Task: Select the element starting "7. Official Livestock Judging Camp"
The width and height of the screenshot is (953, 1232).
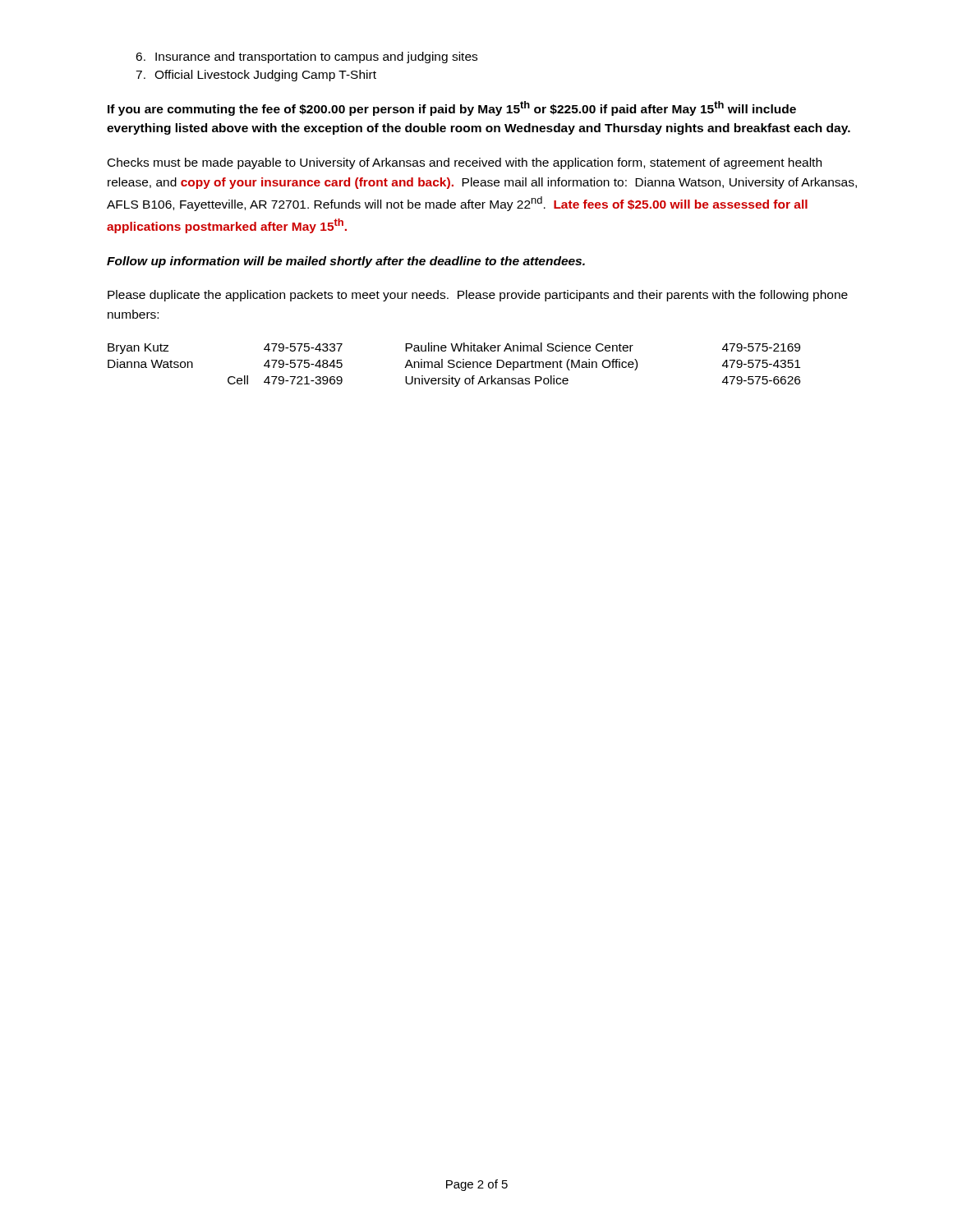Action: coord(242,75)
